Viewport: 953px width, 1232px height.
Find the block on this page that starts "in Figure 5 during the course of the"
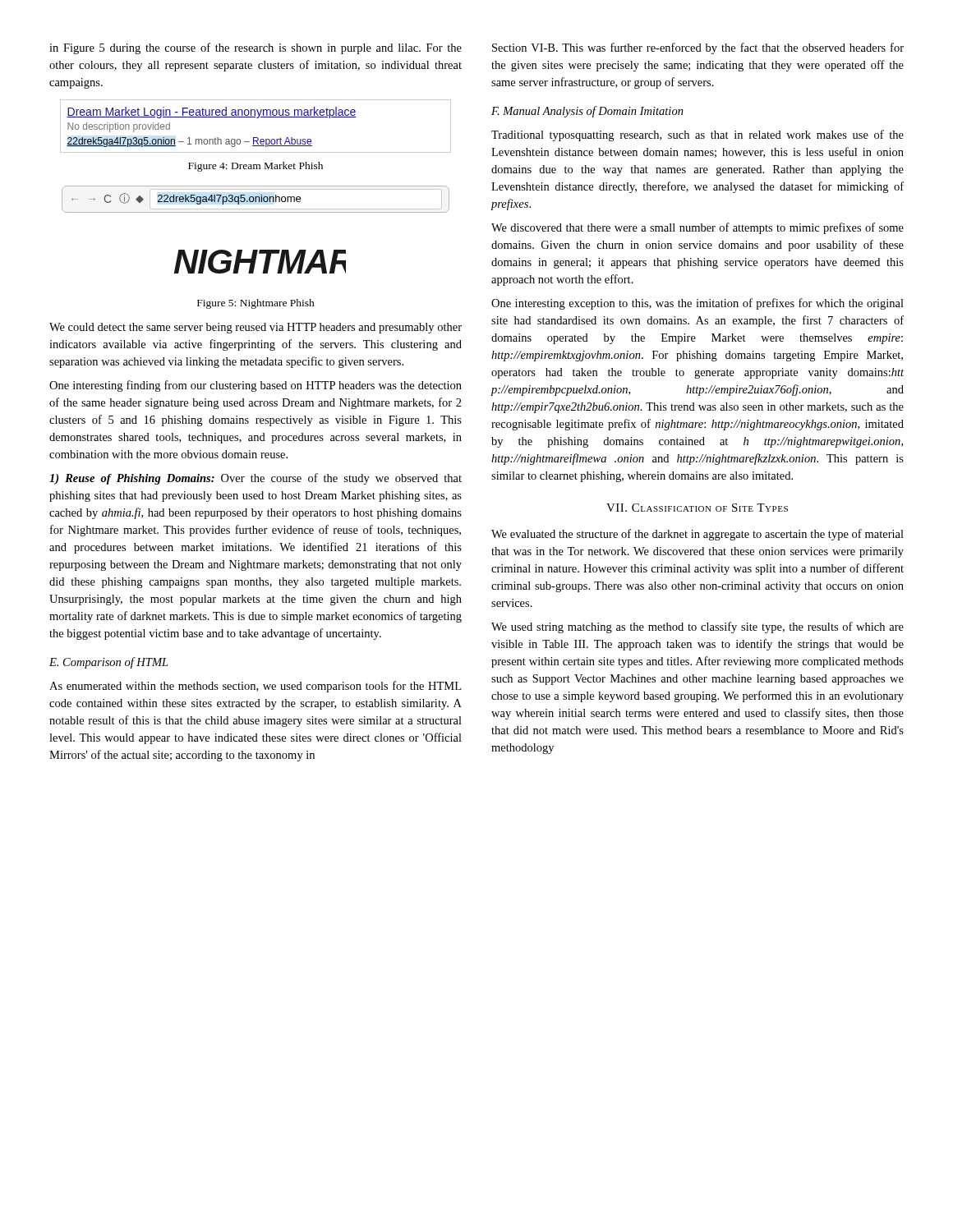(x=255, y=65)
